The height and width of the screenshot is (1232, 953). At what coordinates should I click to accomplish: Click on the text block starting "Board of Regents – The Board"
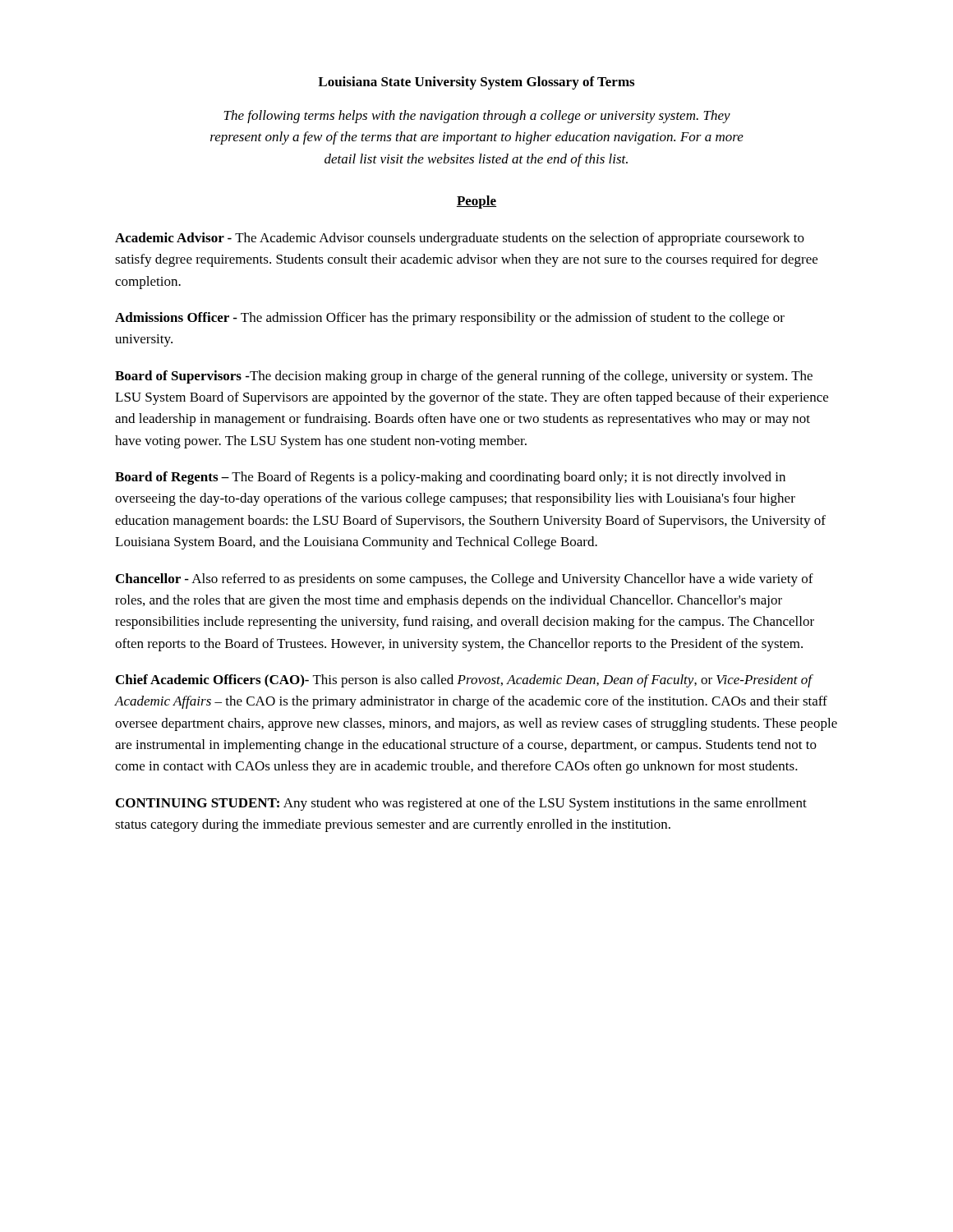point(470,509)
